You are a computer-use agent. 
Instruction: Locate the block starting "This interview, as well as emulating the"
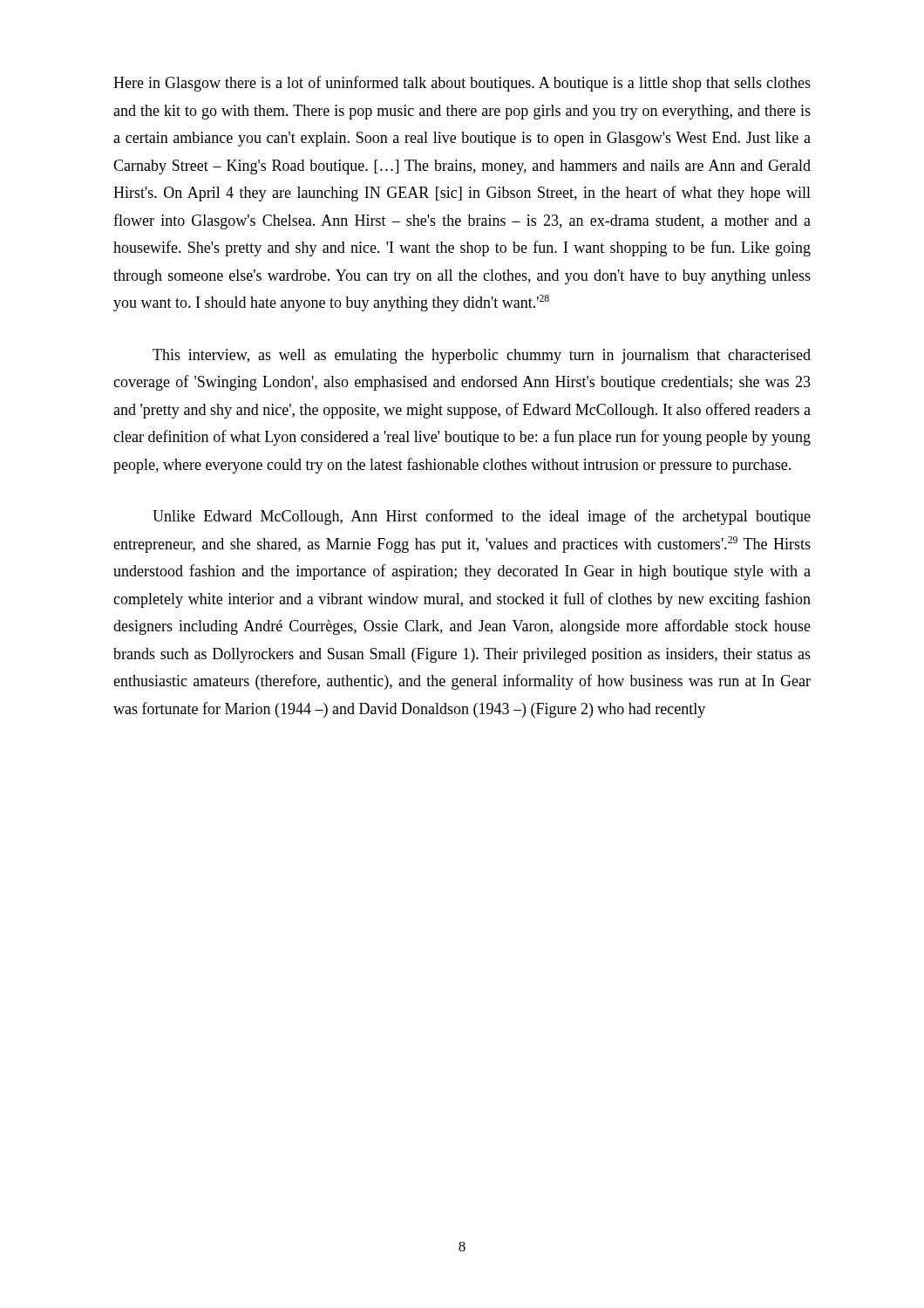462,410
